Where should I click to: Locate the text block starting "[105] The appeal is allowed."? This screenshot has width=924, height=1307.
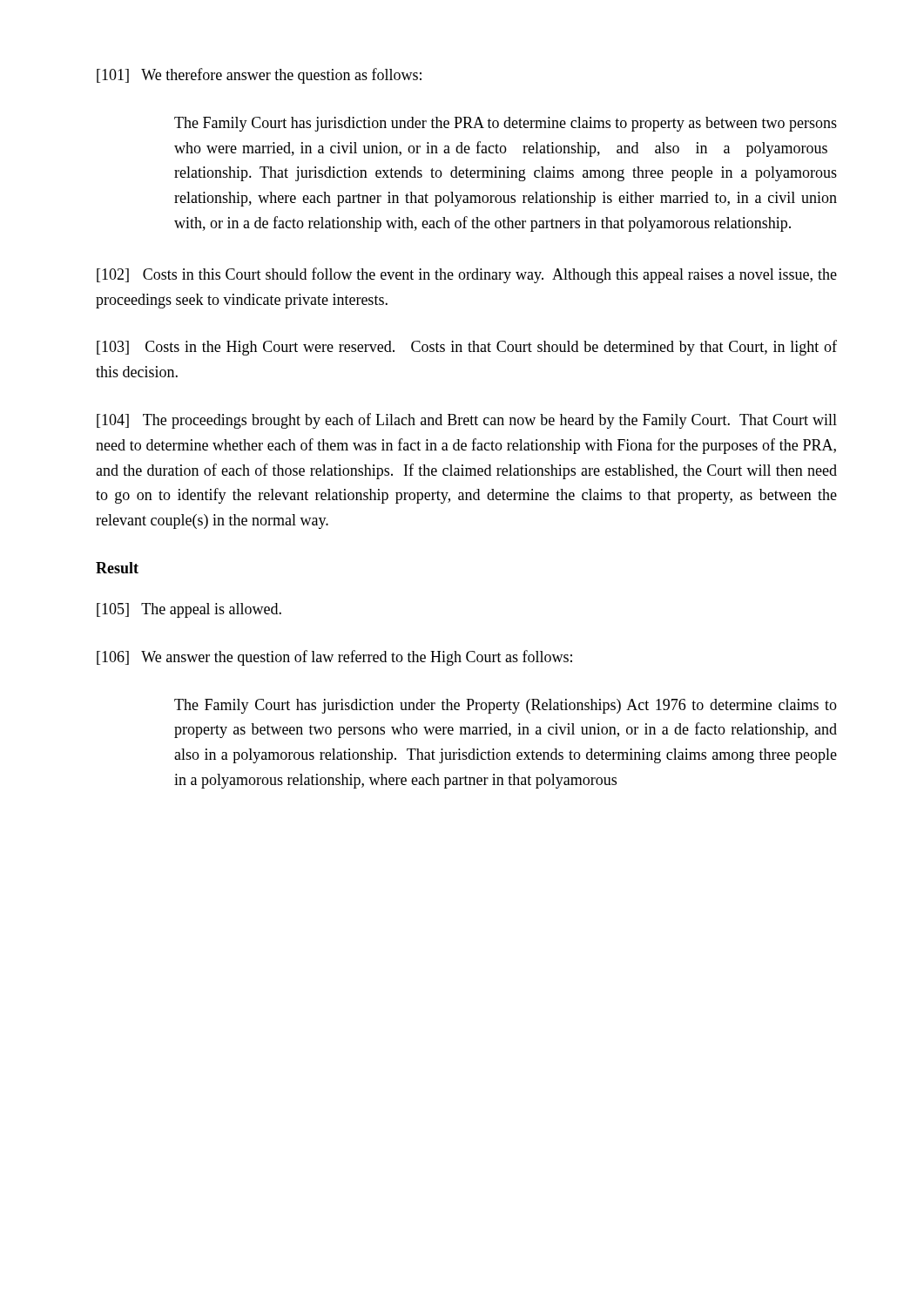click(x=189, y=609)
